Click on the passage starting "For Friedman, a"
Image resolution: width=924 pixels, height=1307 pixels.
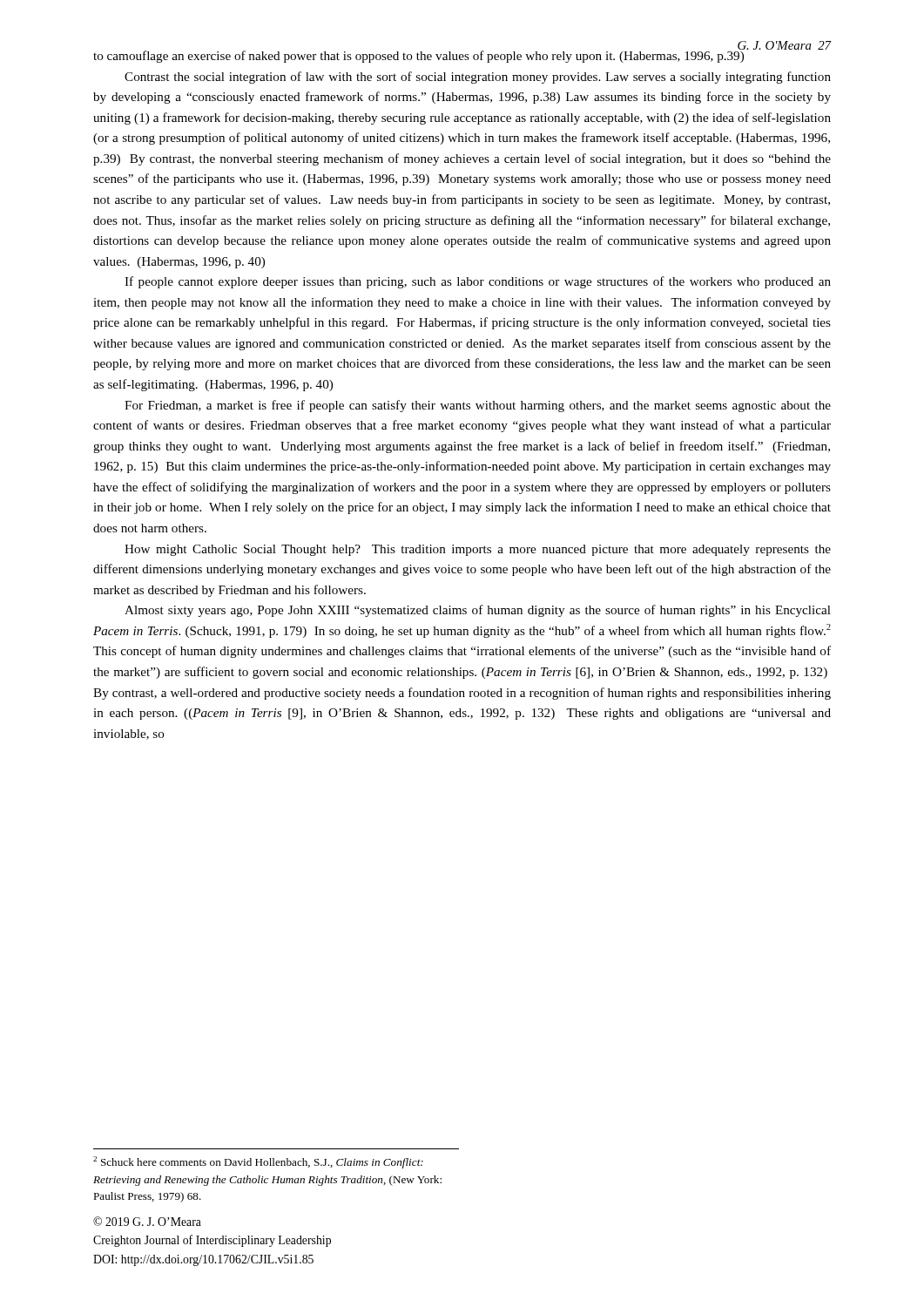click(462, 466)
